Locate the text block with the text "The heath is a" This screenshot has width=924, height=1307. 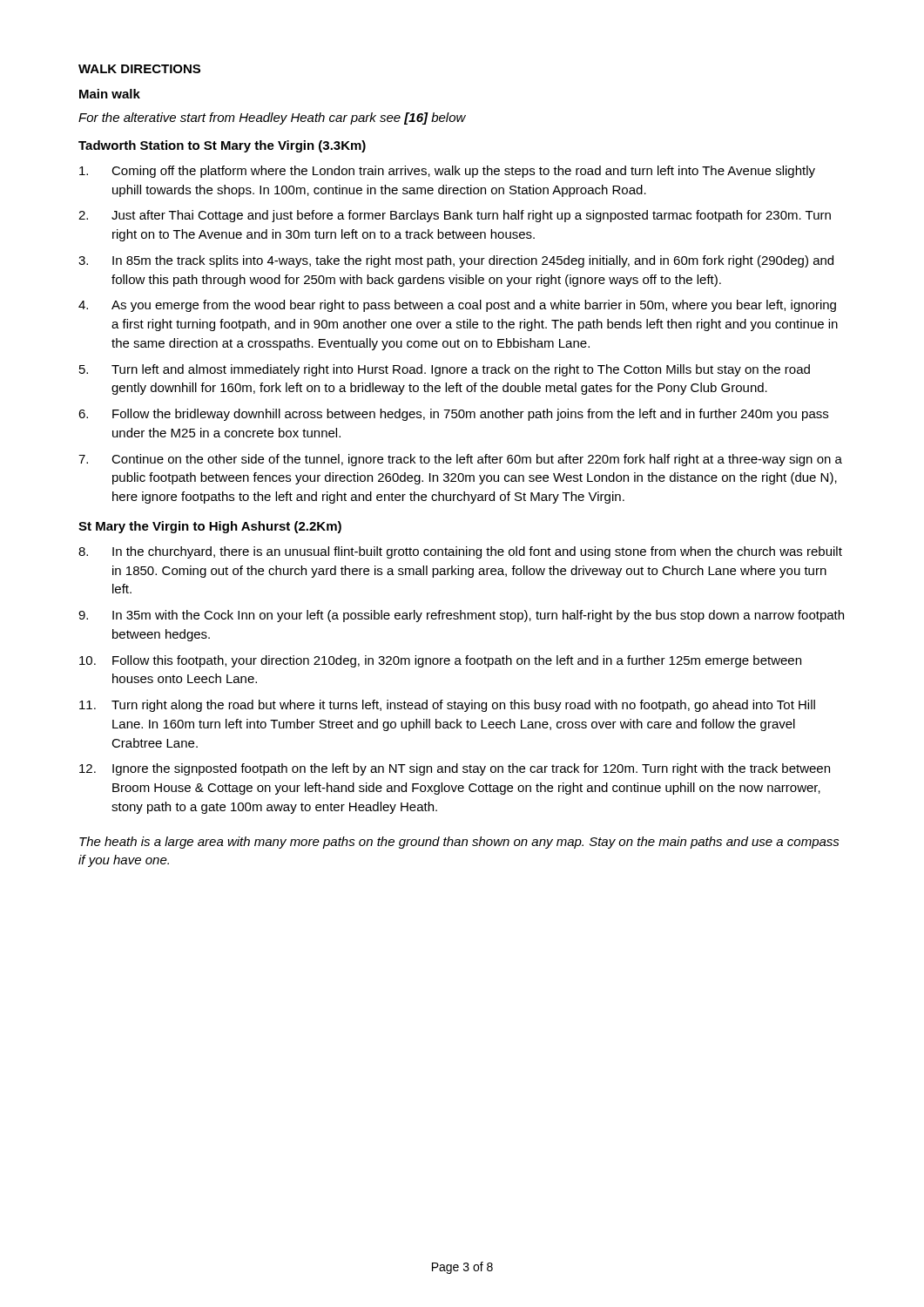459,850
